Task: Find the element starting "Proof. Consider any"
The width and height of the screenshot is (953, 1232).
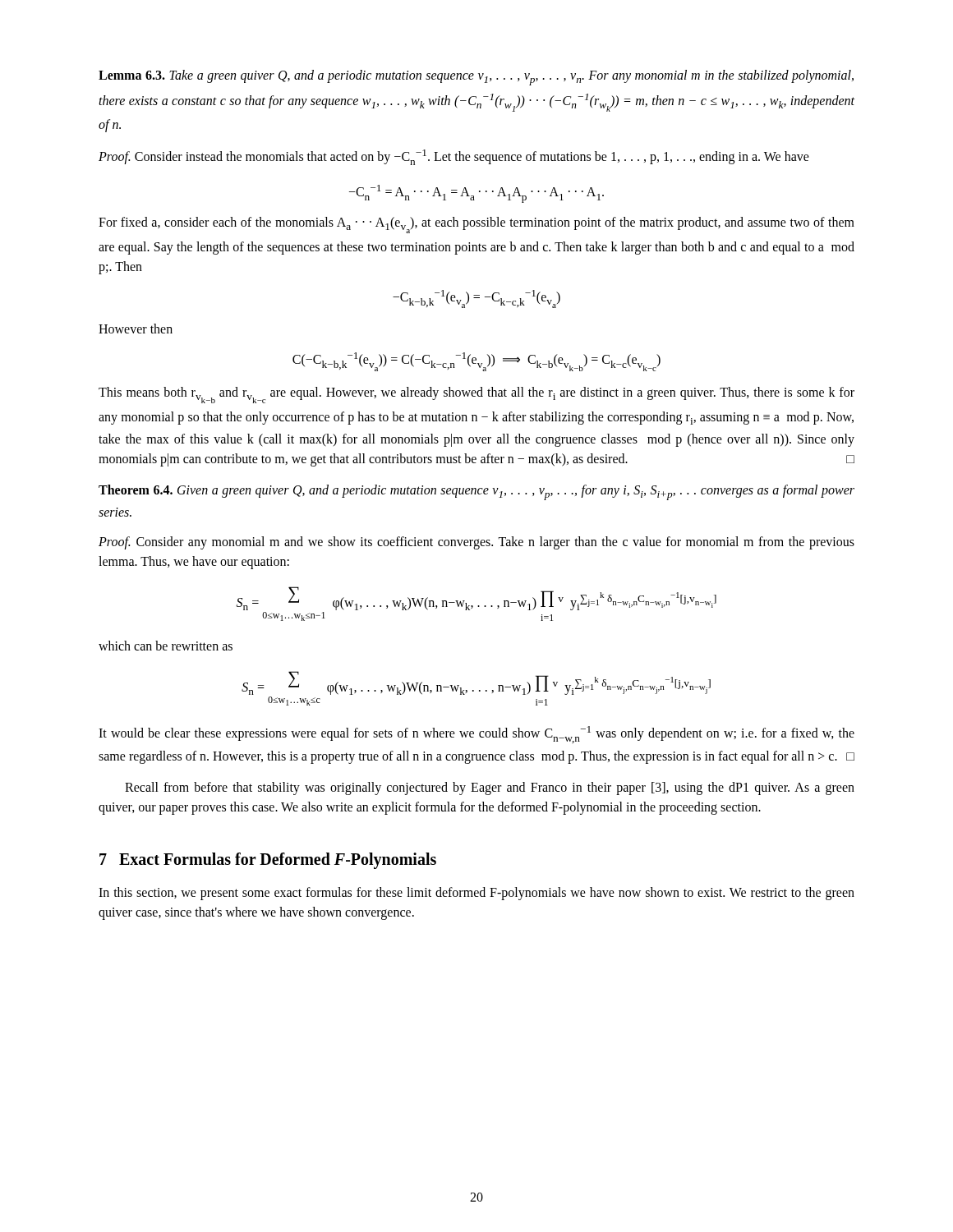Action: coord(476,552)
